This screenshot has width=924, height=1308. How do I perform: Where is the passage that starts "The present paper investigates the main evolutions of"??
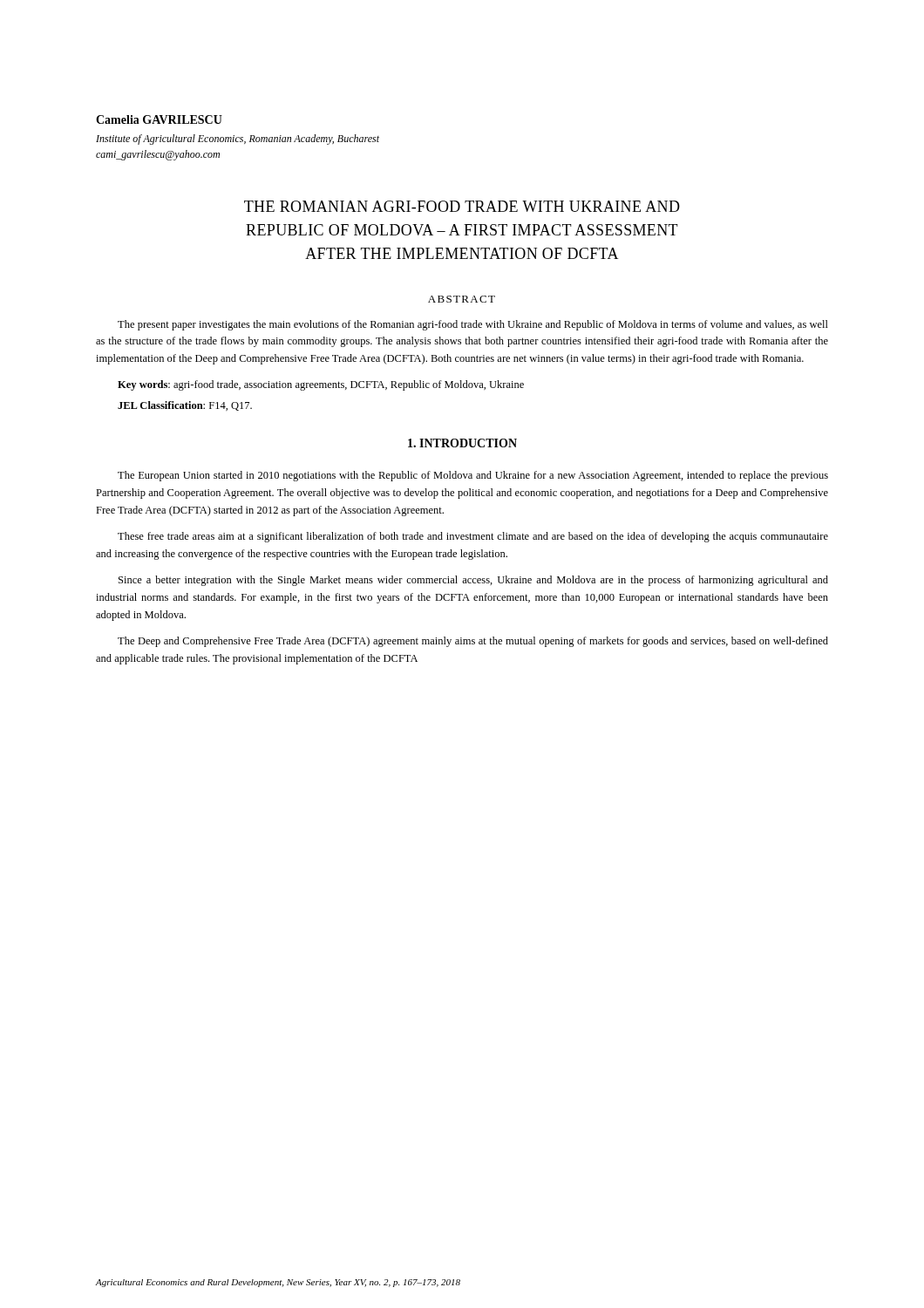(x=462, y=341)
